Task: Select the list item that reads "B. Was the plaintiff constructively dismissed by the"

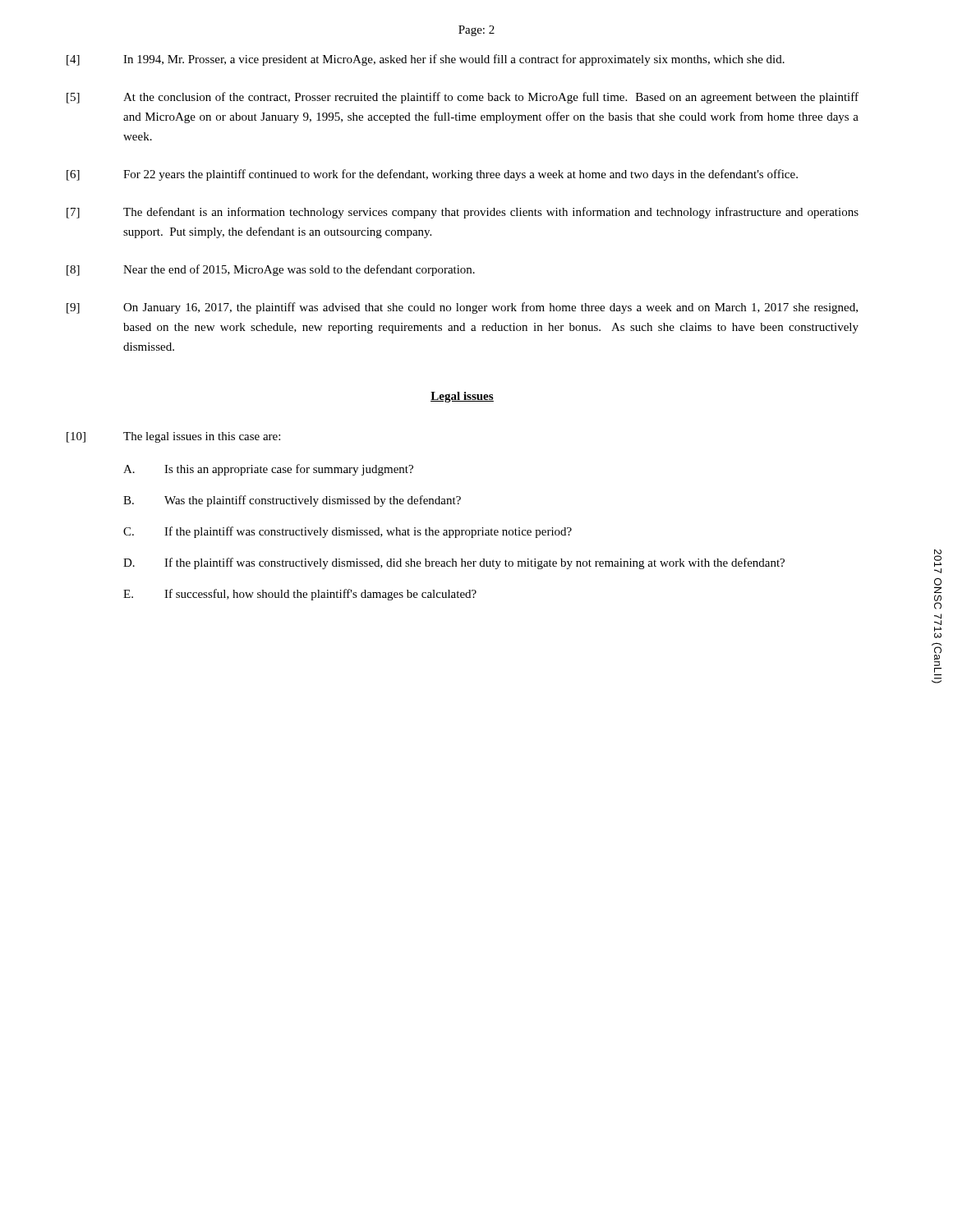Action: pyautogui.click(x=292, y=501)
